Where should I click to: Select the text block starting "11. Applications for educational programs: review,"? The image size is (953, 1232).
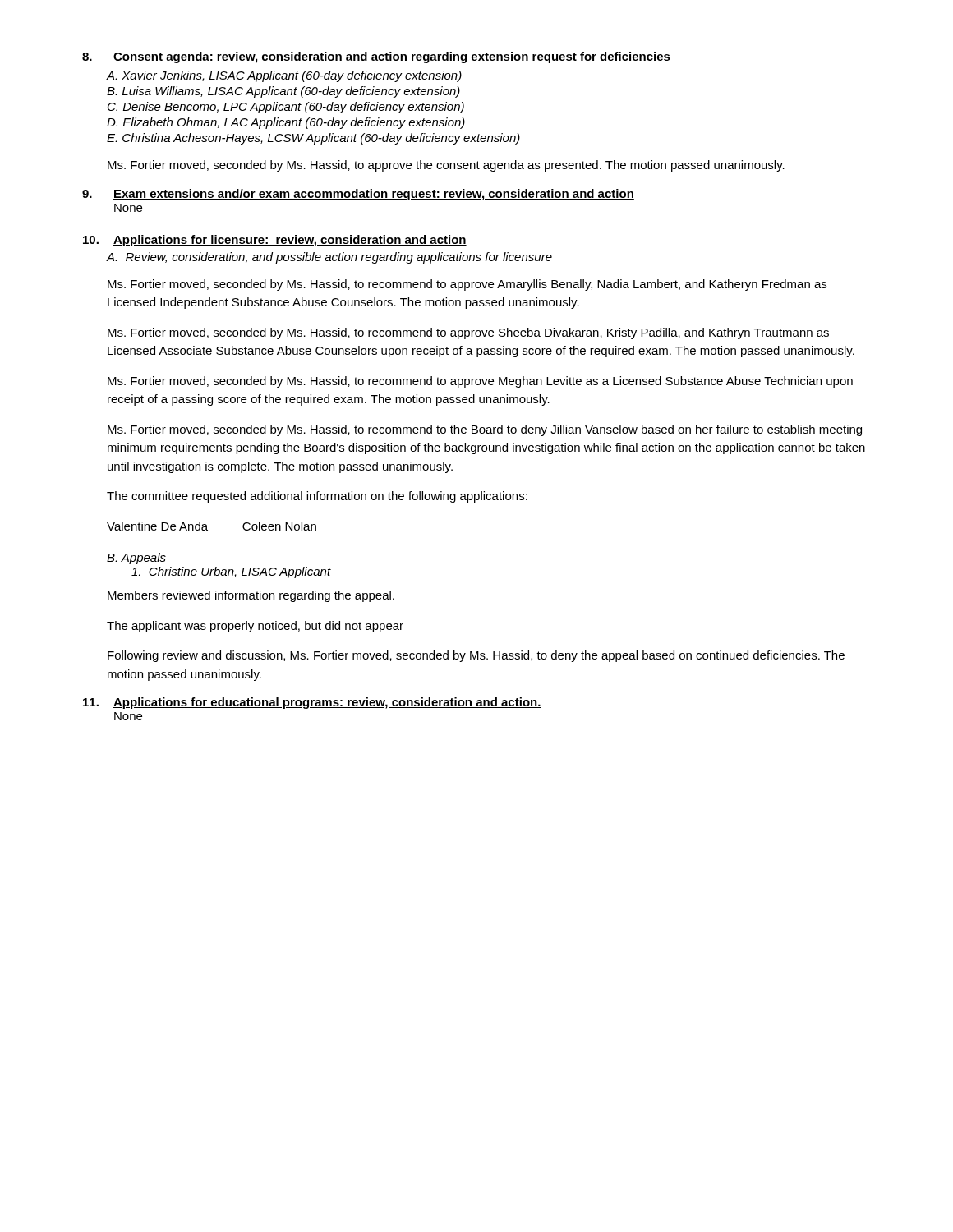[312, 709]
